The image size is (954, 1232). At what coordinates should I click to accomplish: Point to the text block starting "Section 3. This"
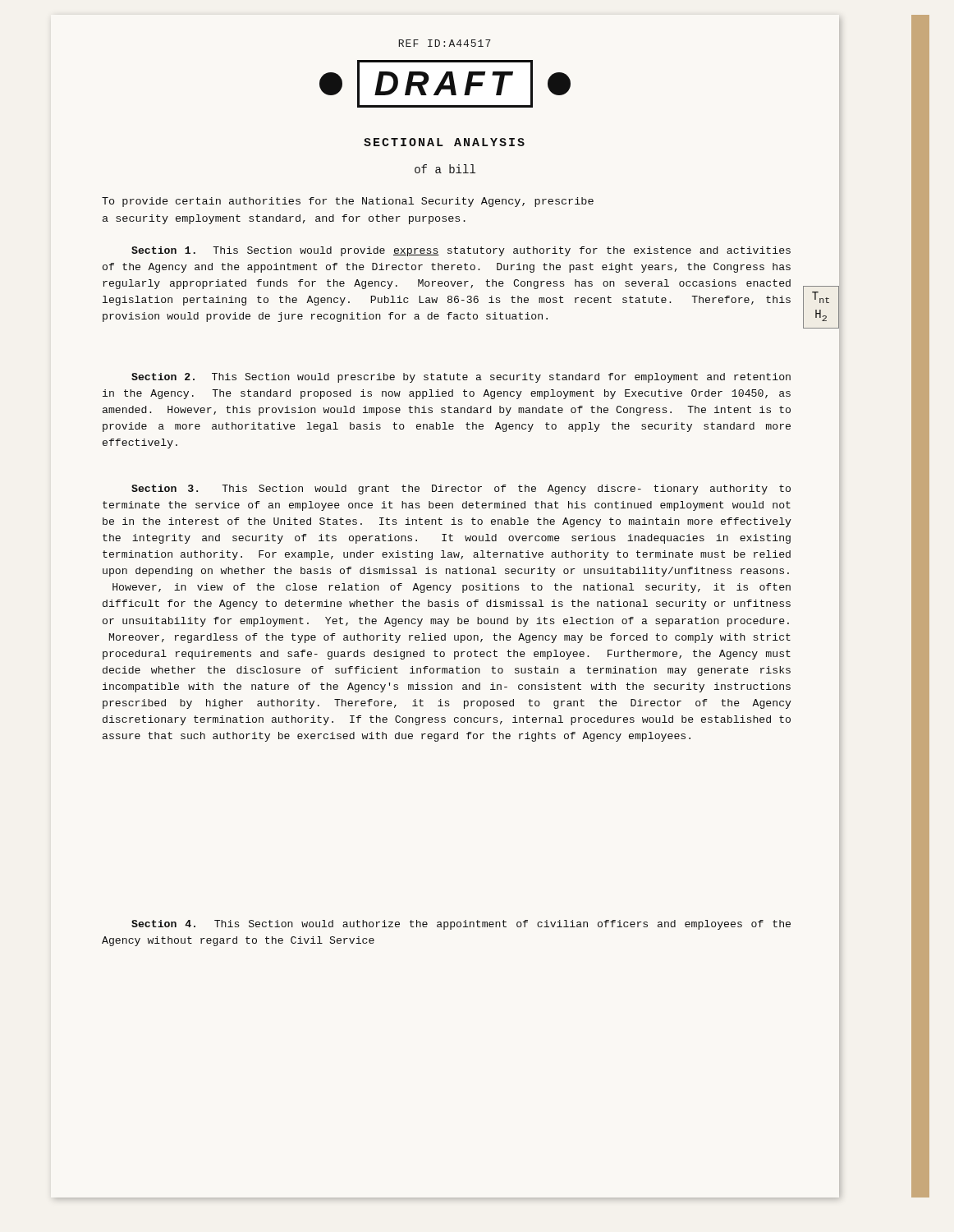pyautogui.click(x=447, y=613)
